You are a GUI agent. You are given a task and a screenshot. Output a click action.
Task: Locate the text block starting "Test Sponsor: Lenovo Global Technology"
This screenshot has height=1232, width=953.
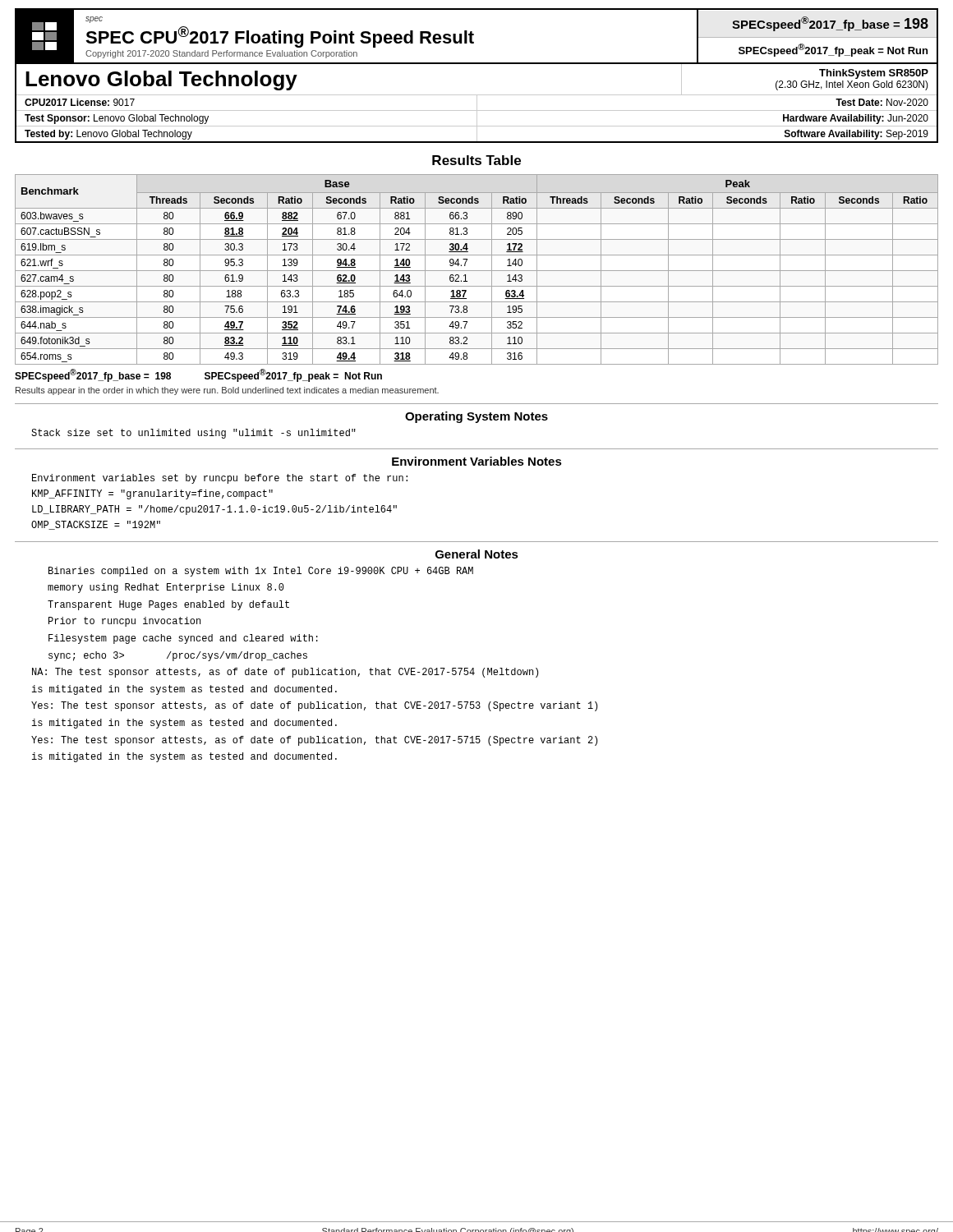coord(117,118)
